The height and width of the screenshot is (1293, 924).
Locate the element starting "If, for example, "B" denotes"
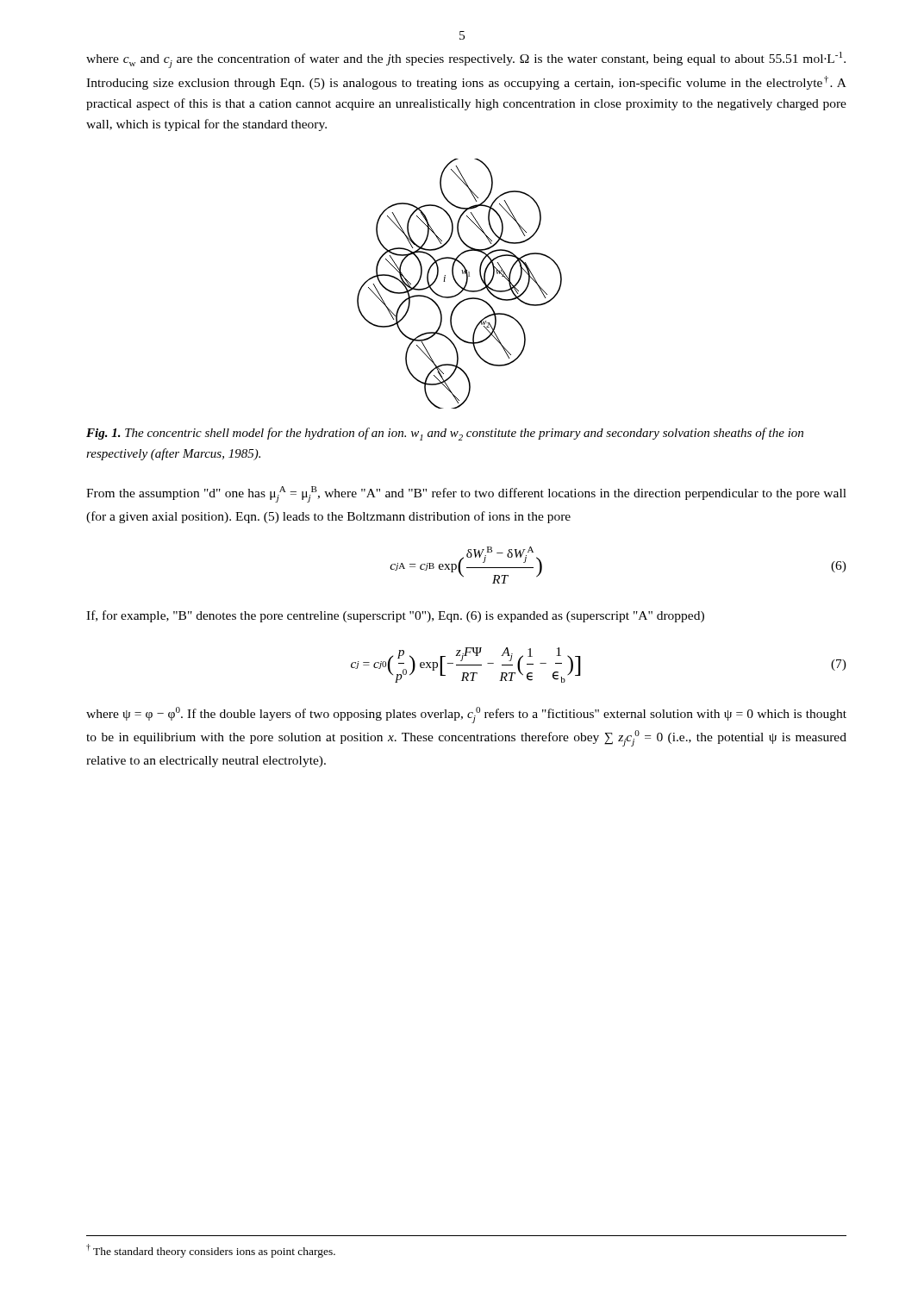click(395, 615)
